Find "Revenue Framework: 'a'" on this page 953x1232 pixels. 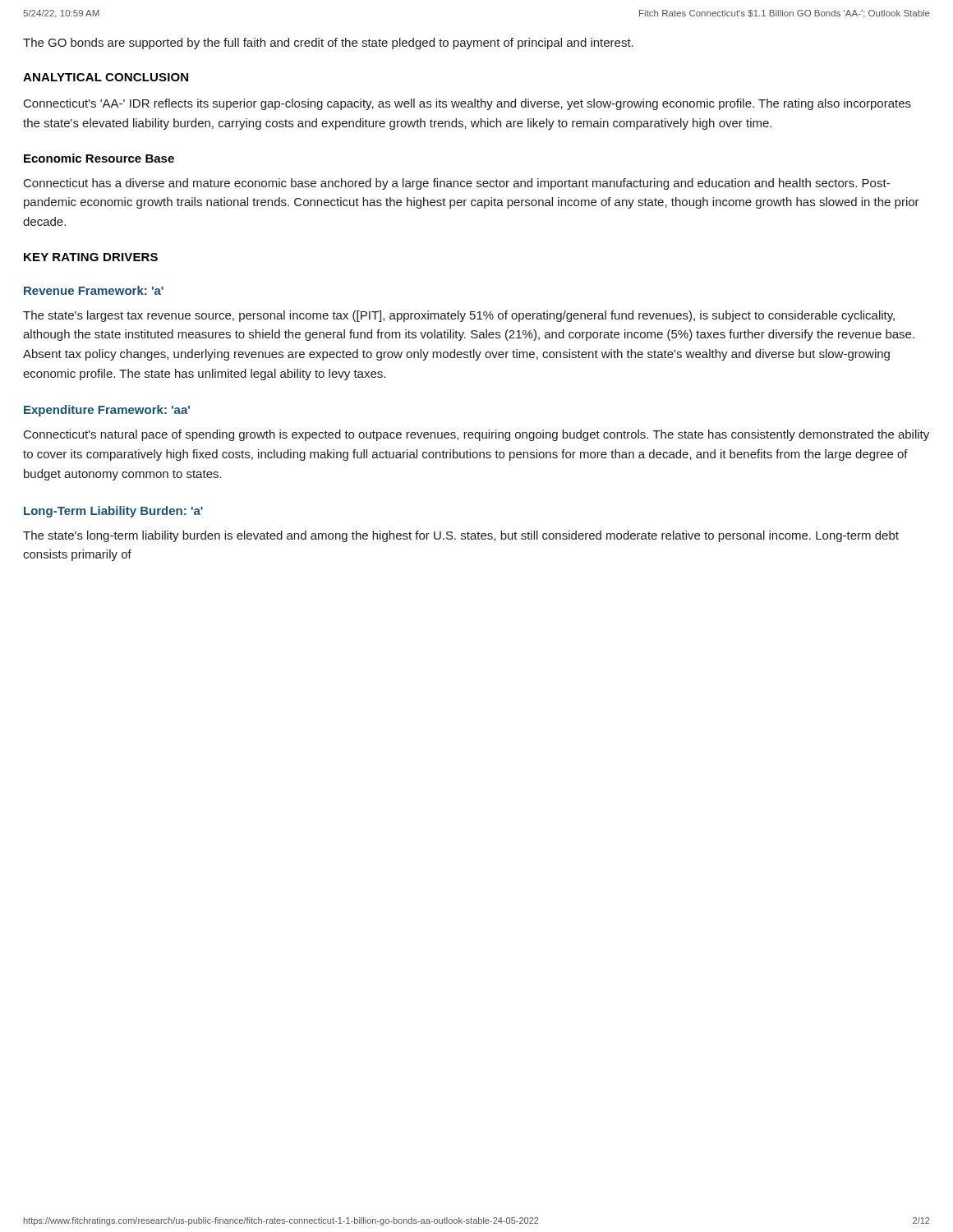click(93, 290)
